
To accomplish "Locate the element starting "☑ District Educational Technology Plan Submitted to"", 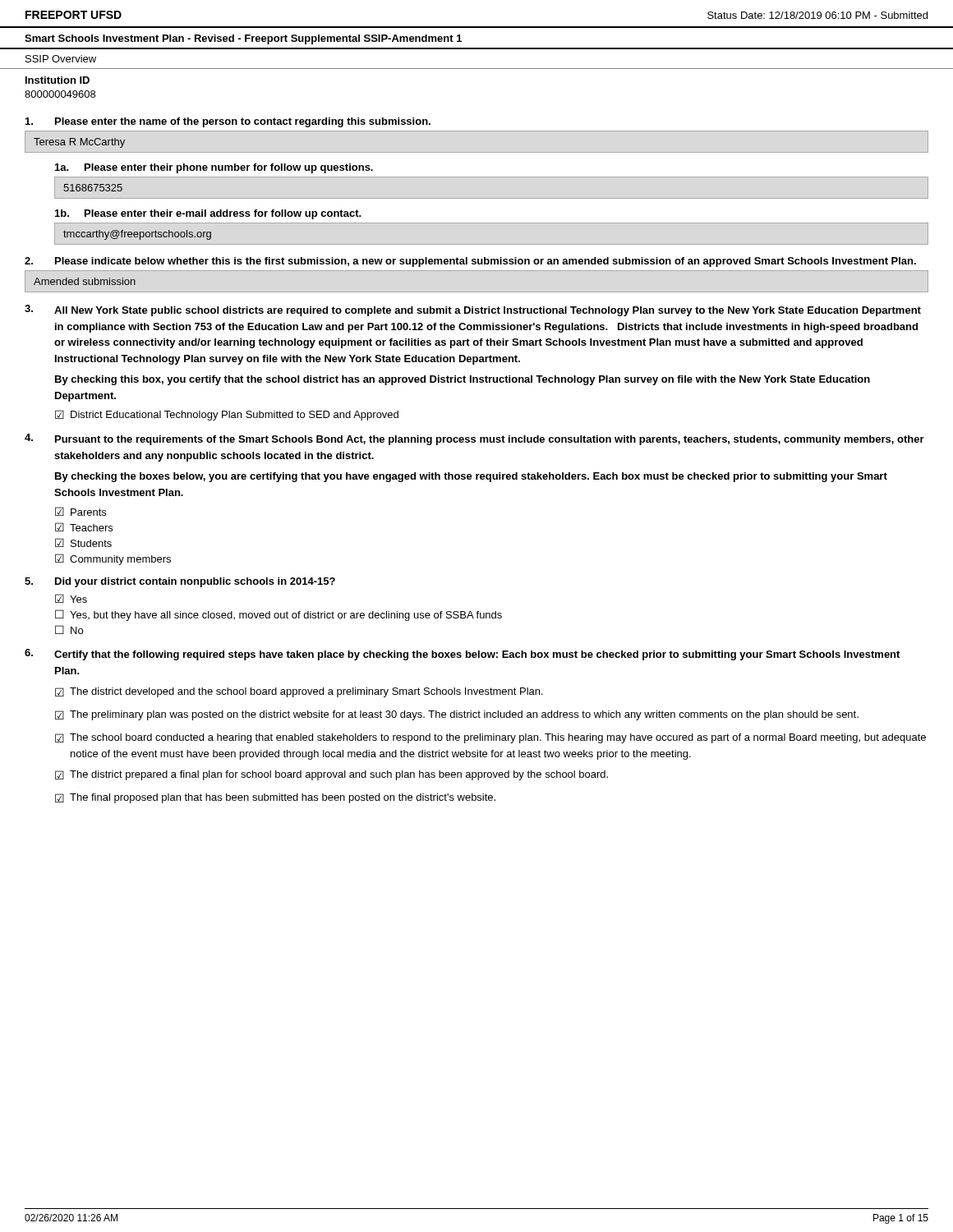I will click(x=227, y=415).
